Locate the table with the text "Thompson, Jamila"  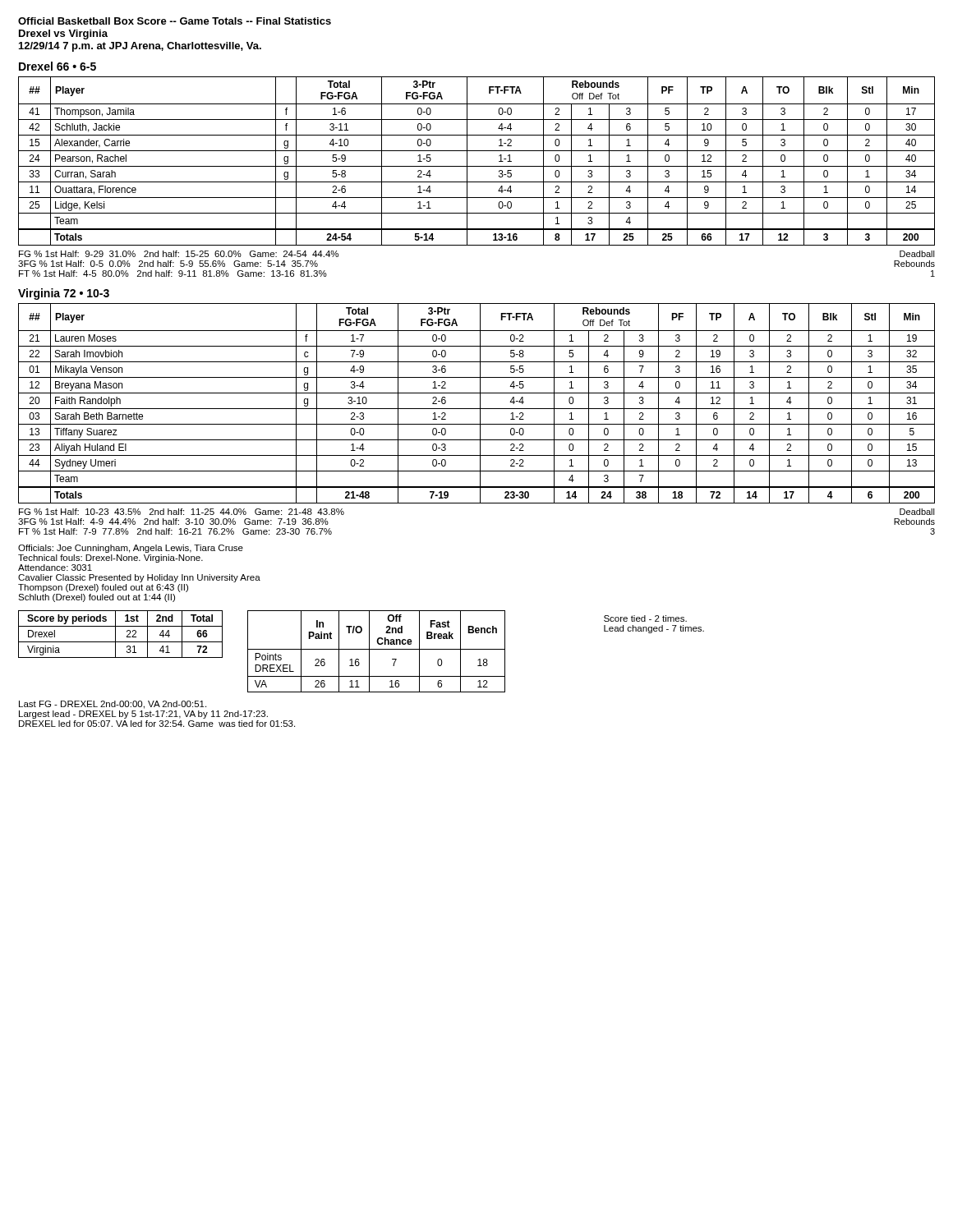(x=476, y=161)
